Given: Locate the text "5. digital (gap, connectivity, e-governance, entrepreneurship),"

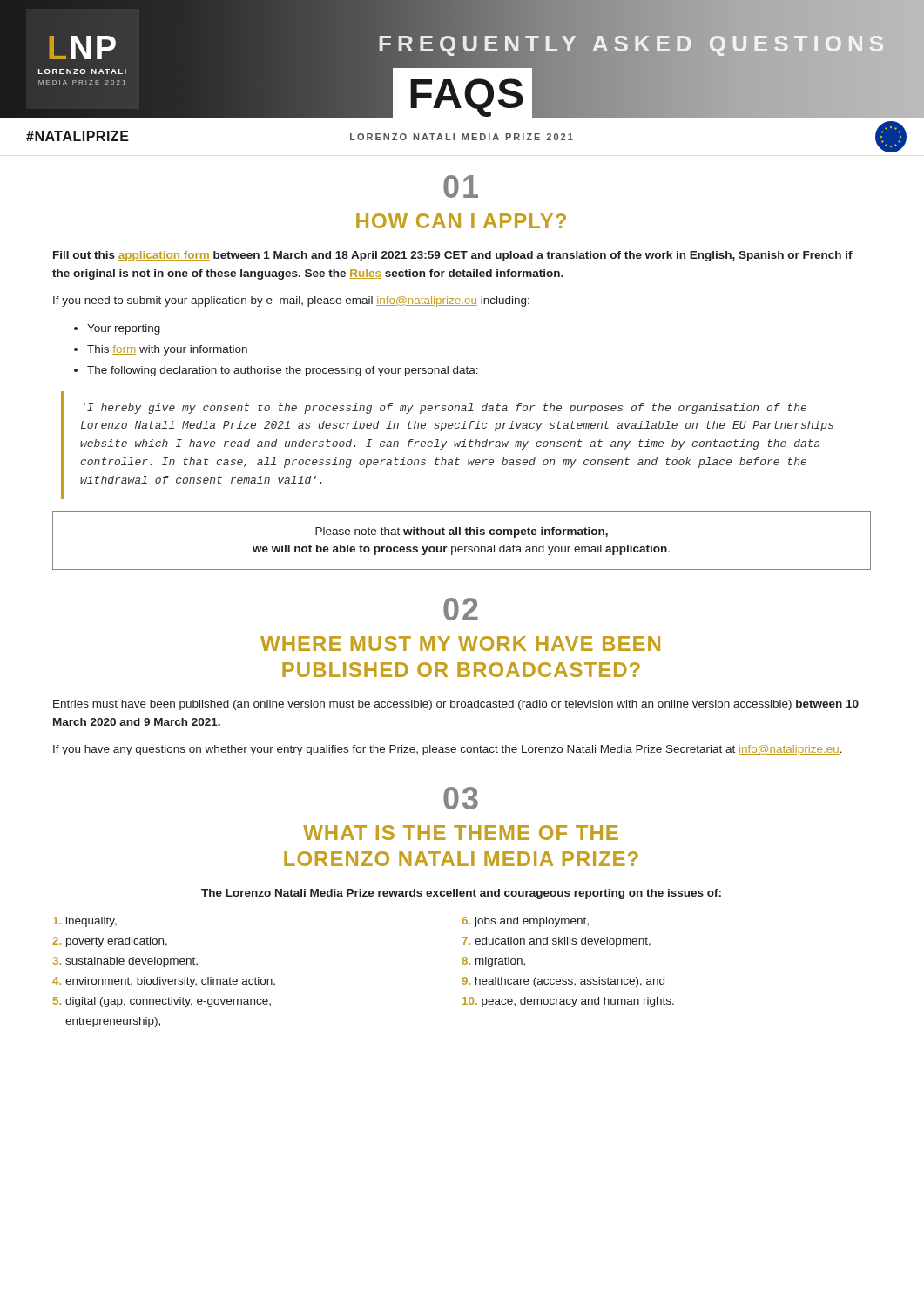Looking at the screenshot, I should point(162,1011).
